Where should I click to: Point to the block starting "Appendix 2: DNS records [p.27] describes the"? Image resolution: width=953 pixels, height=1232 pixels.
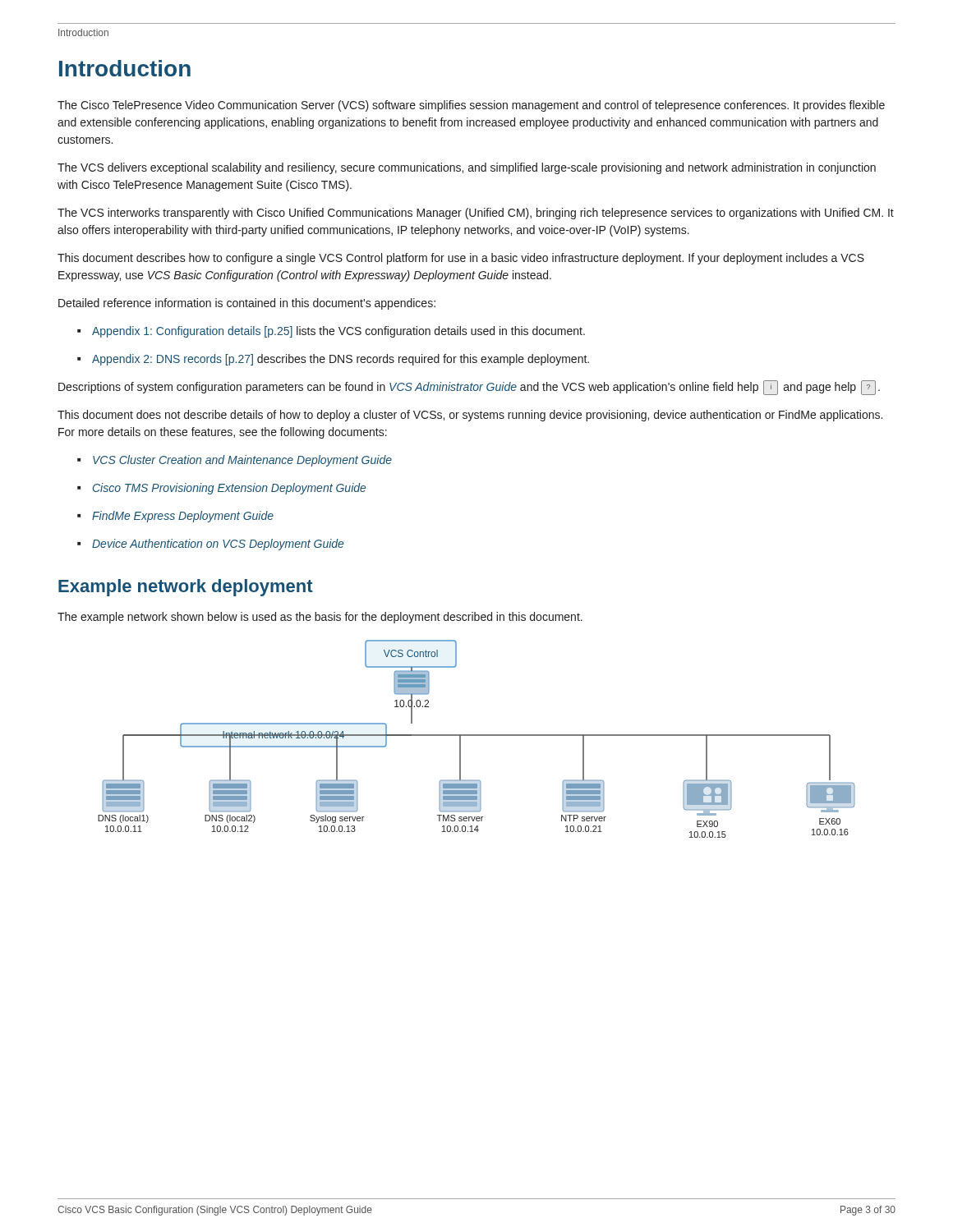tap(486, 359)
